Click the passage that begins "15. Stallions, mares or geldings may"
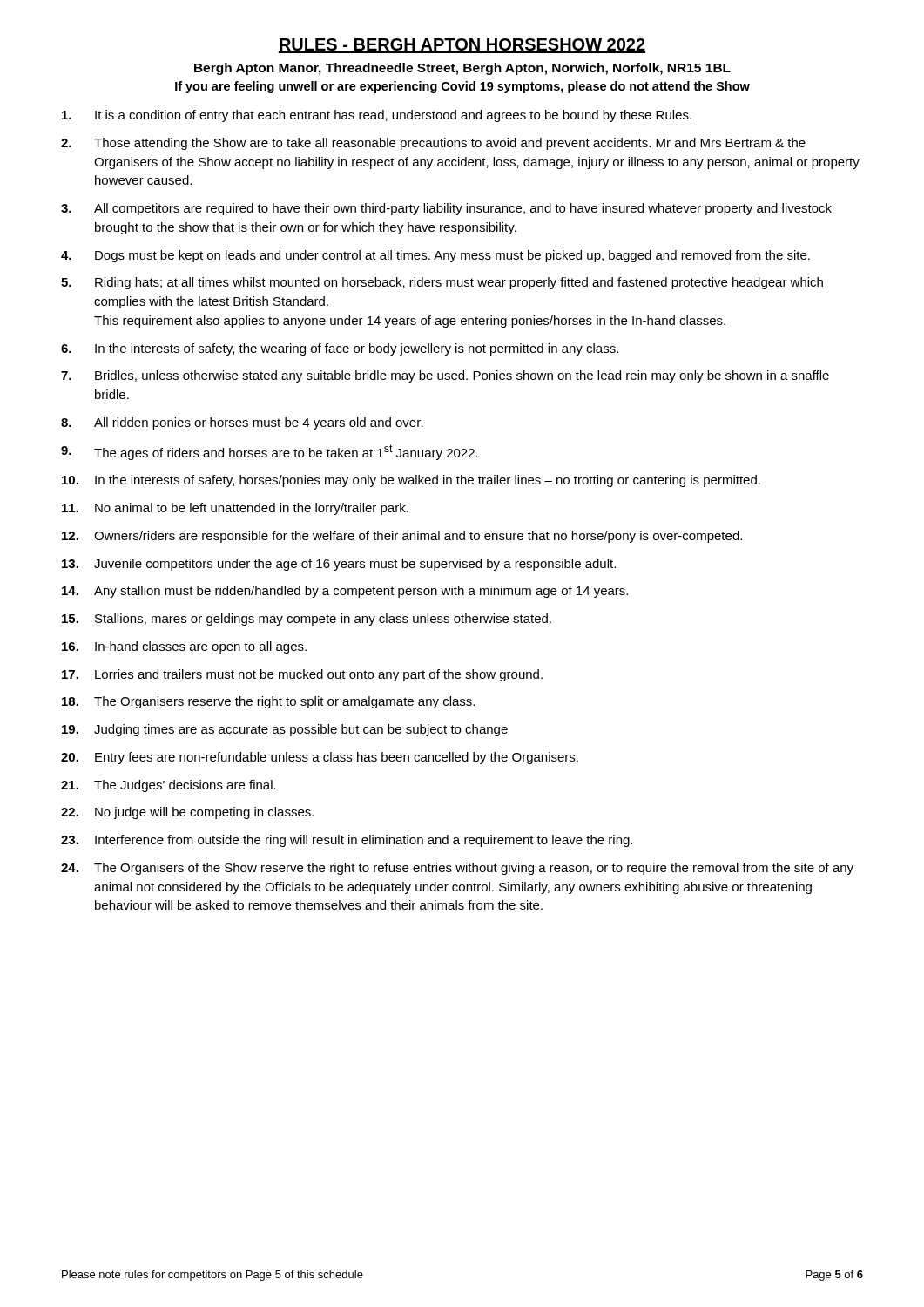Image resolution: width=924 pixels, height=1307 pixels. pos(462,619)
